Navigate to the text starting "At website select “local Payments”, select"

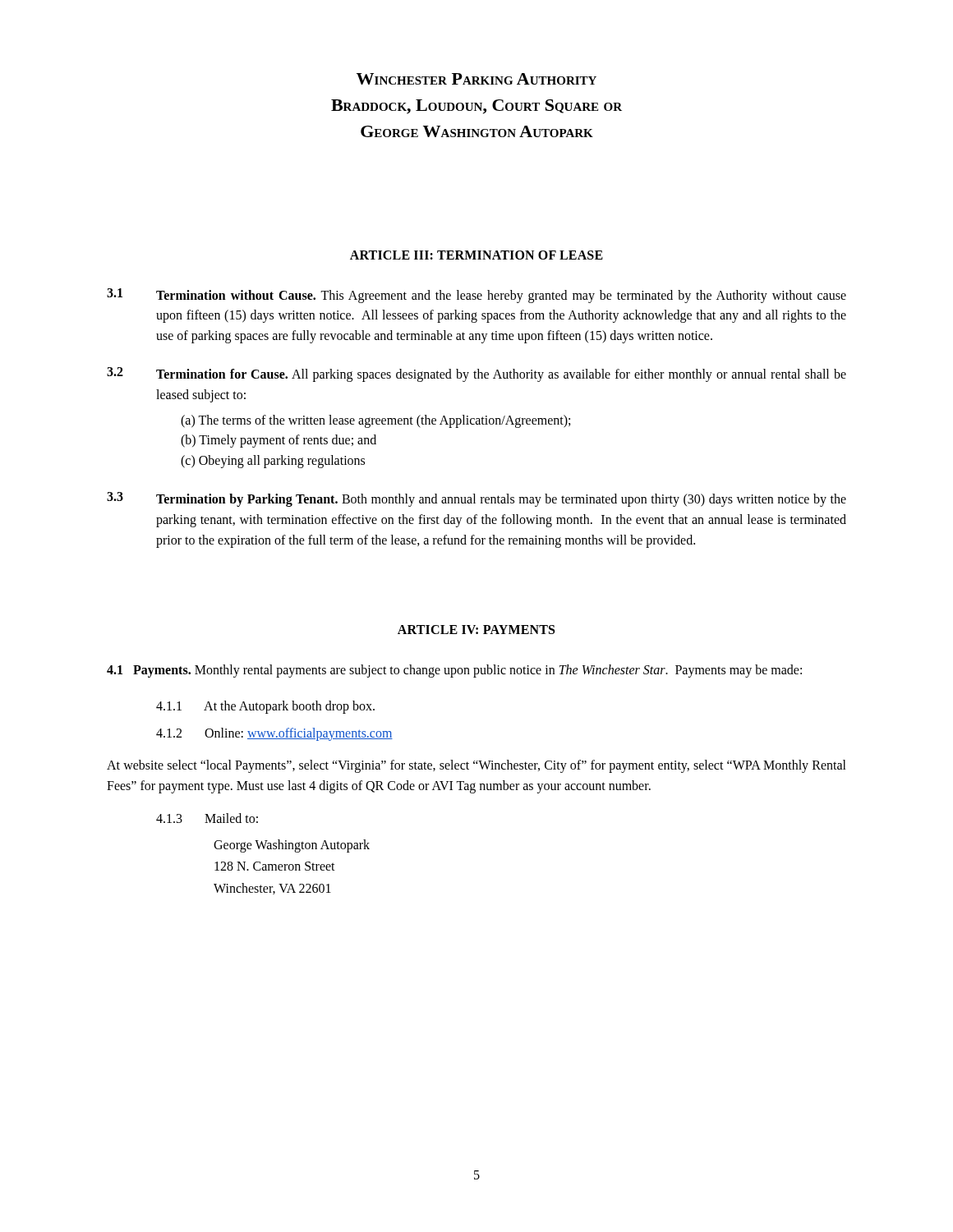pyautogui.click(x=476, y=775)
